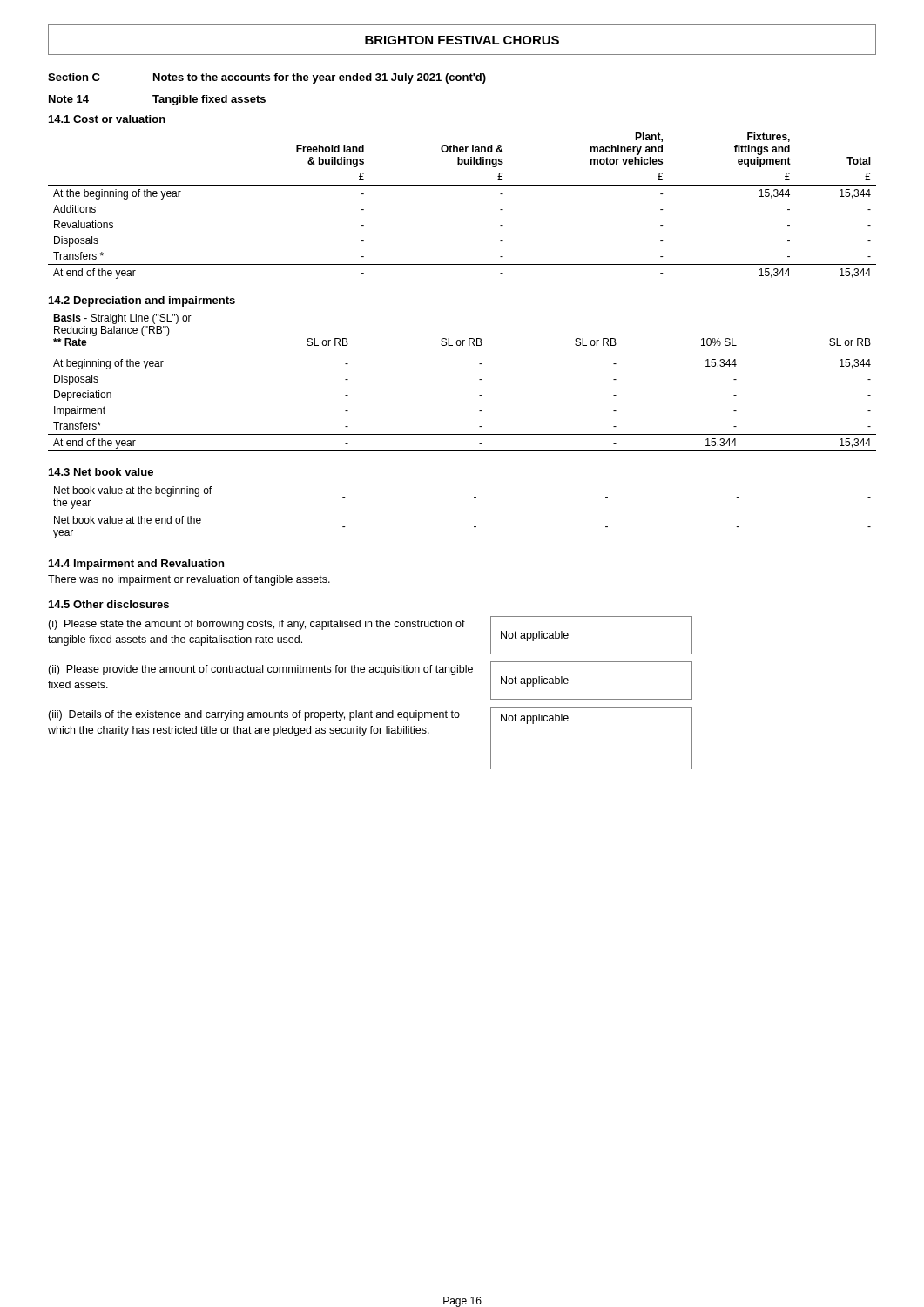Viewport: 924px width, 1307px height.
Task: Locate the section header with the text "14.4 Impairment and Revaluation"
Action: point(136,563)
